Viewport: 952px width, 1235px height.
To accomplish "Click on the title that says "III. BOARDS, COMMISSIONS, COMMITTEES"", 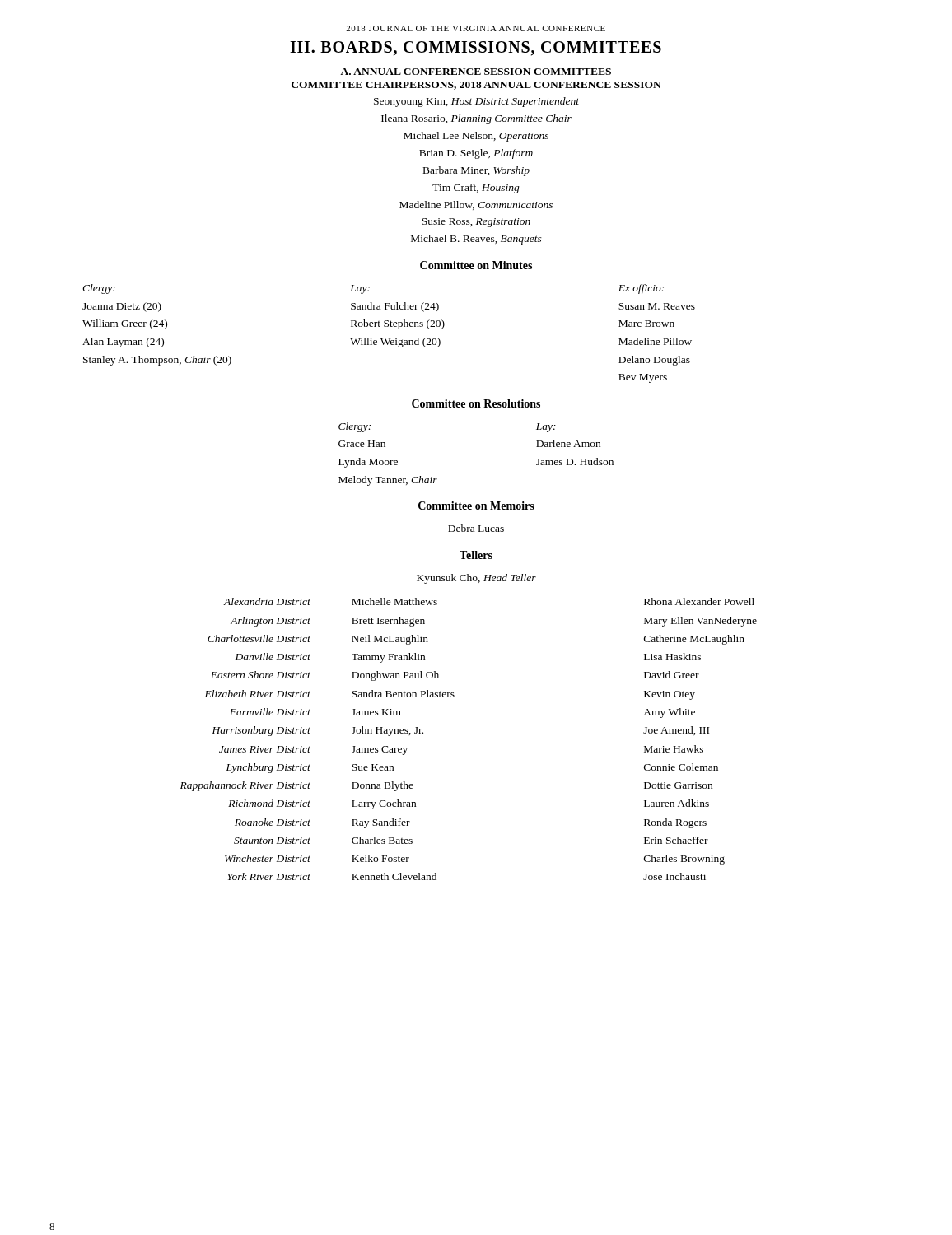I will click(476, 47).
